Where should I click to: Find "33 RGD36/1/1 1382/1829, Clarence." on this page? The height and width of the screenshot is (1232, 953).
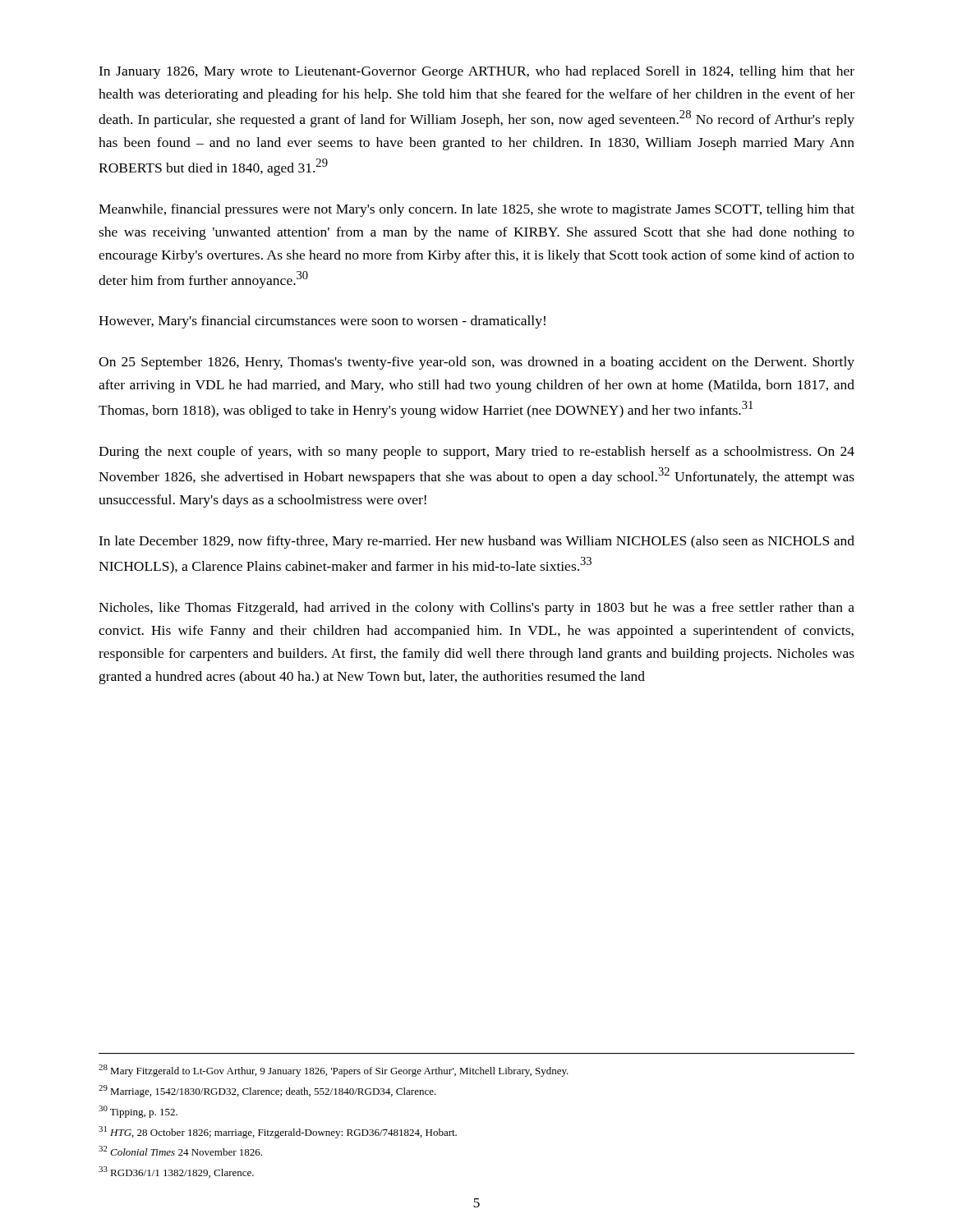pos(176,1172)
